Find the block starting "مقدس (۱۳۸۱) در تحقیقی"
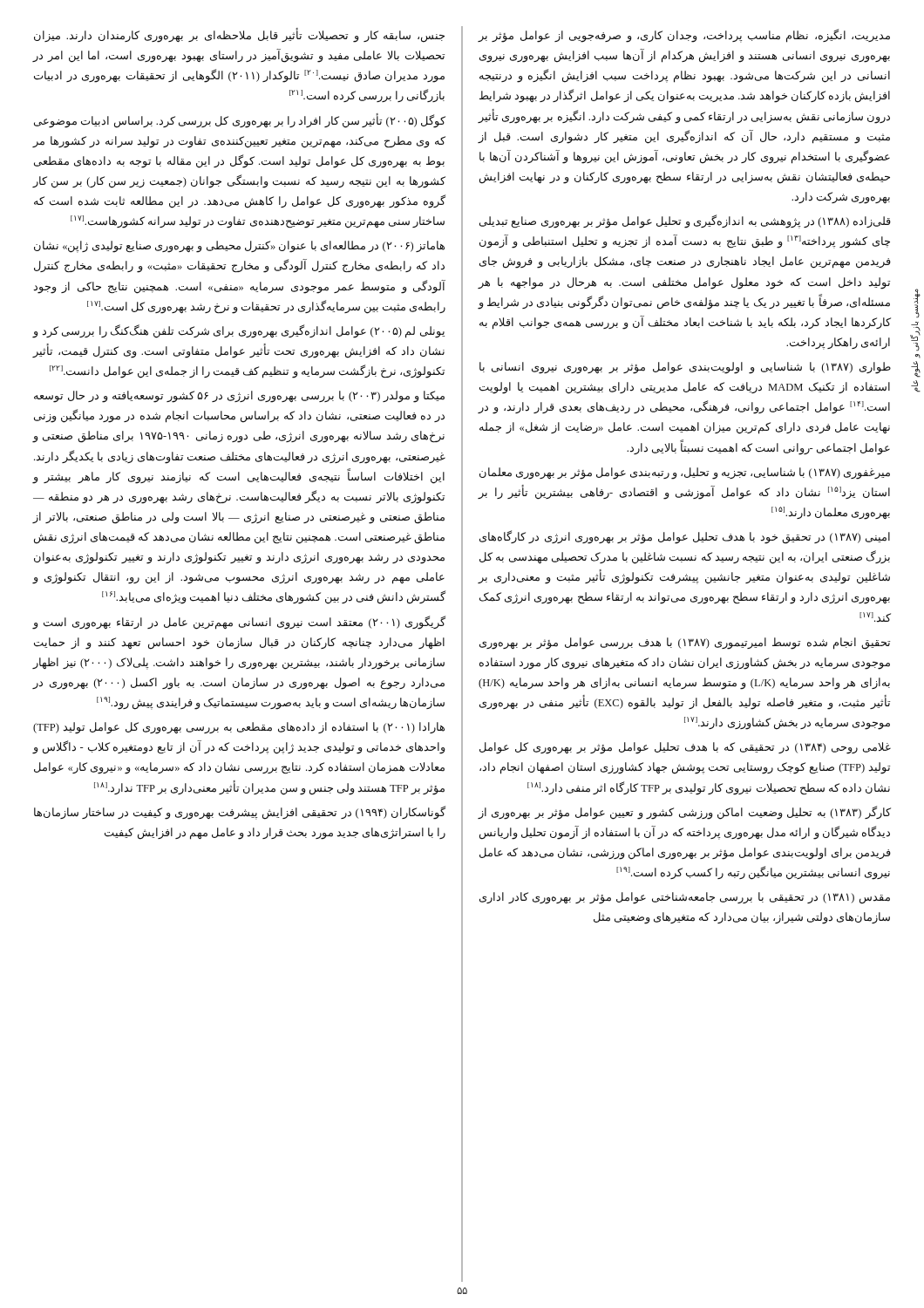Screen dimensions: 1308x924 [685, 907]
